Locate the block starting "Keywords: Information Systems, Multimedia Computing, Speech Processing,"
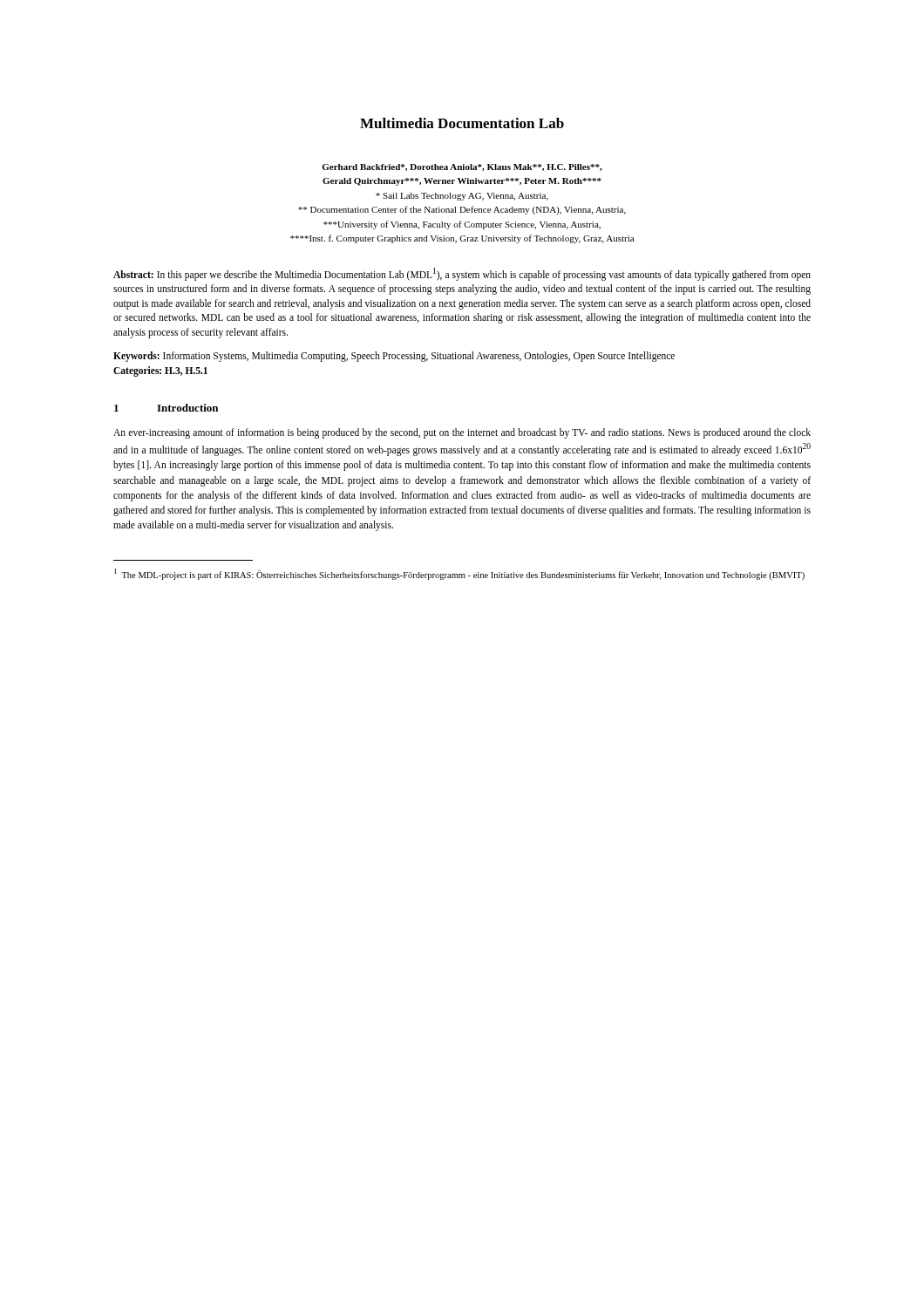This screenshot has height=1308, width=924. click(x=462, y=363)
